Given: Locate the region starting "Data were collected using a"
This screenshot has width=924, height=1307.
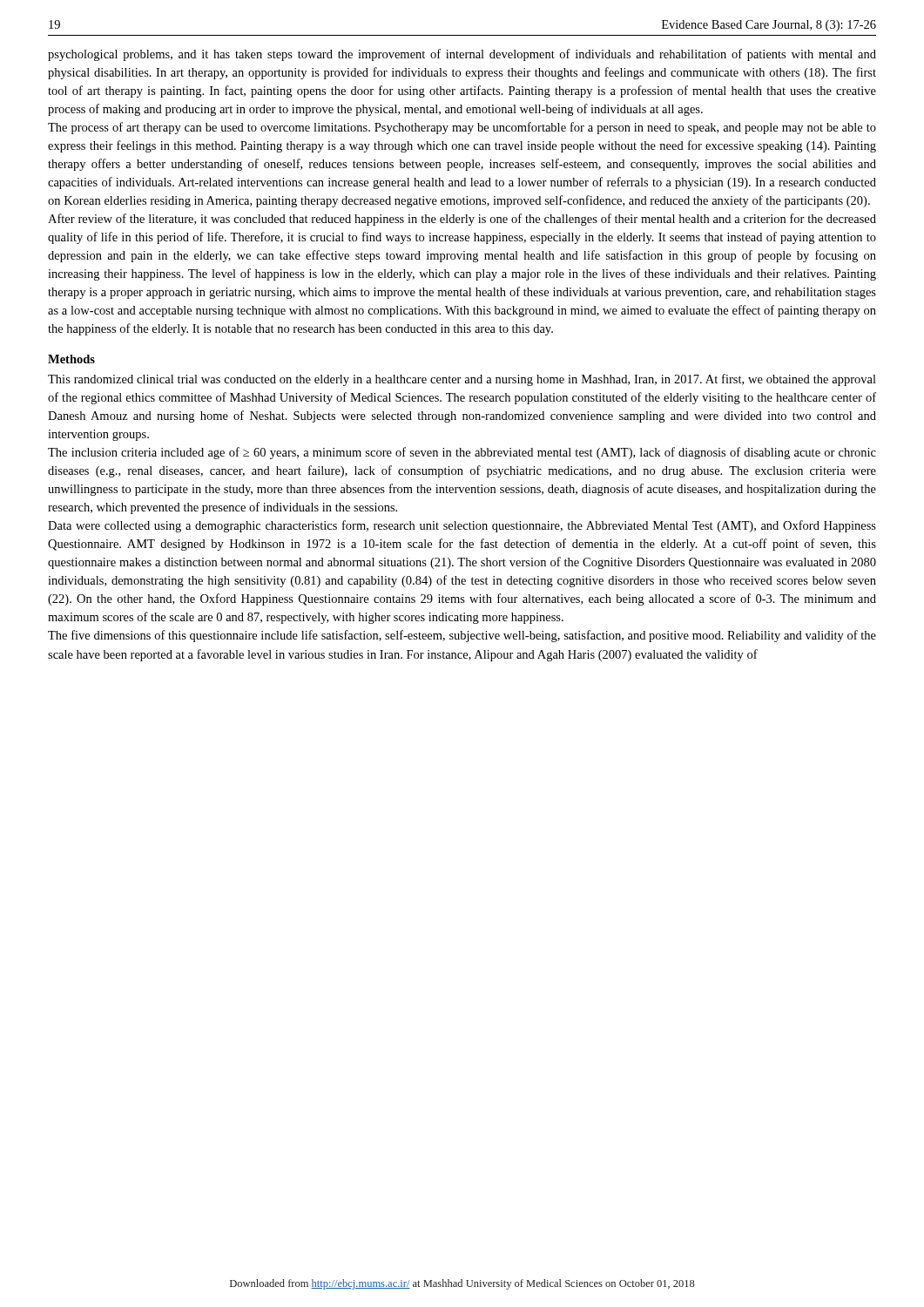Looking at the screenshot, I should pyautogui.click(x=462, y=572).
